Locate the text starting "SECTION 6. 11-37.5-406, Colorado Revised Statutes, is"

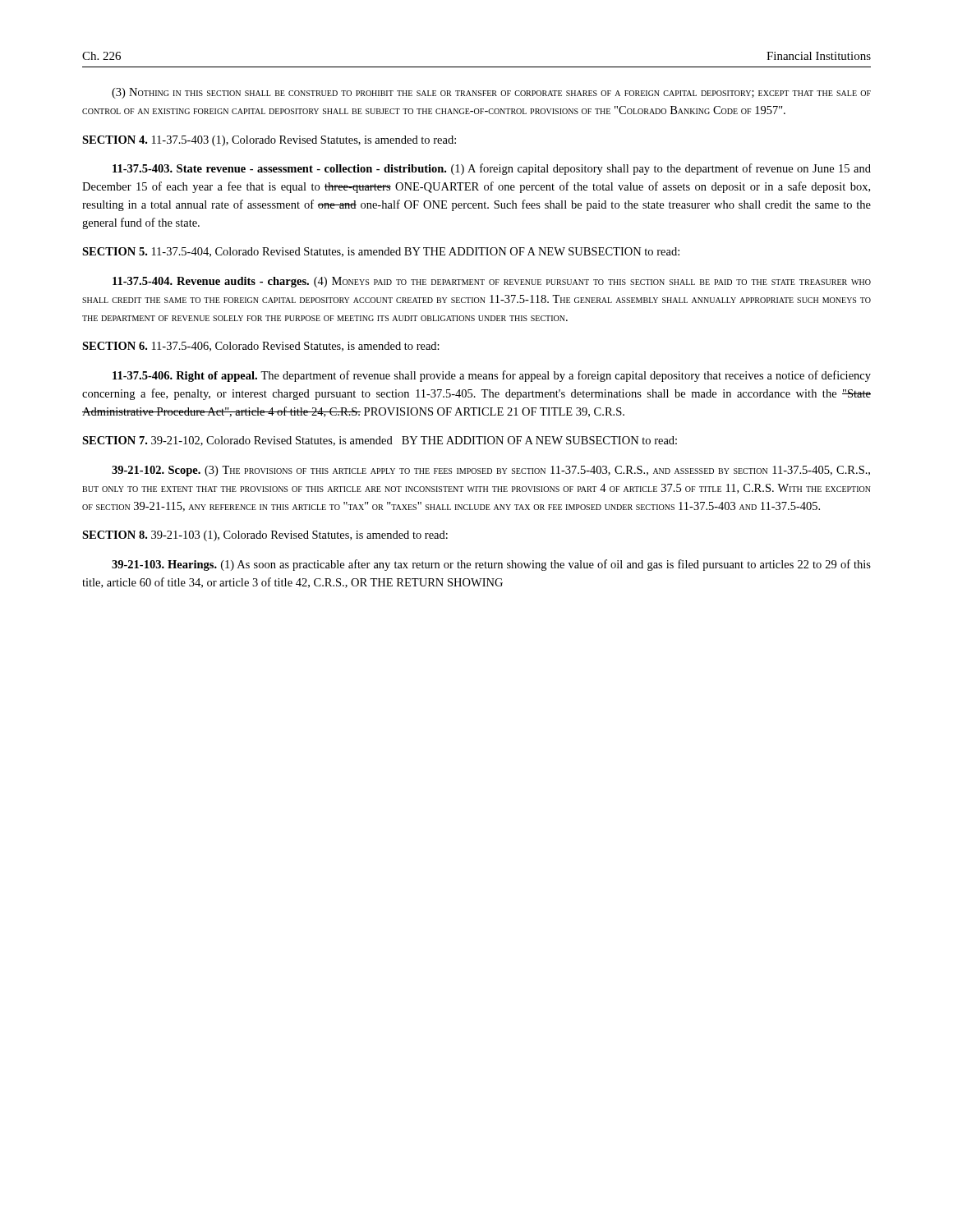coord(261,347)
